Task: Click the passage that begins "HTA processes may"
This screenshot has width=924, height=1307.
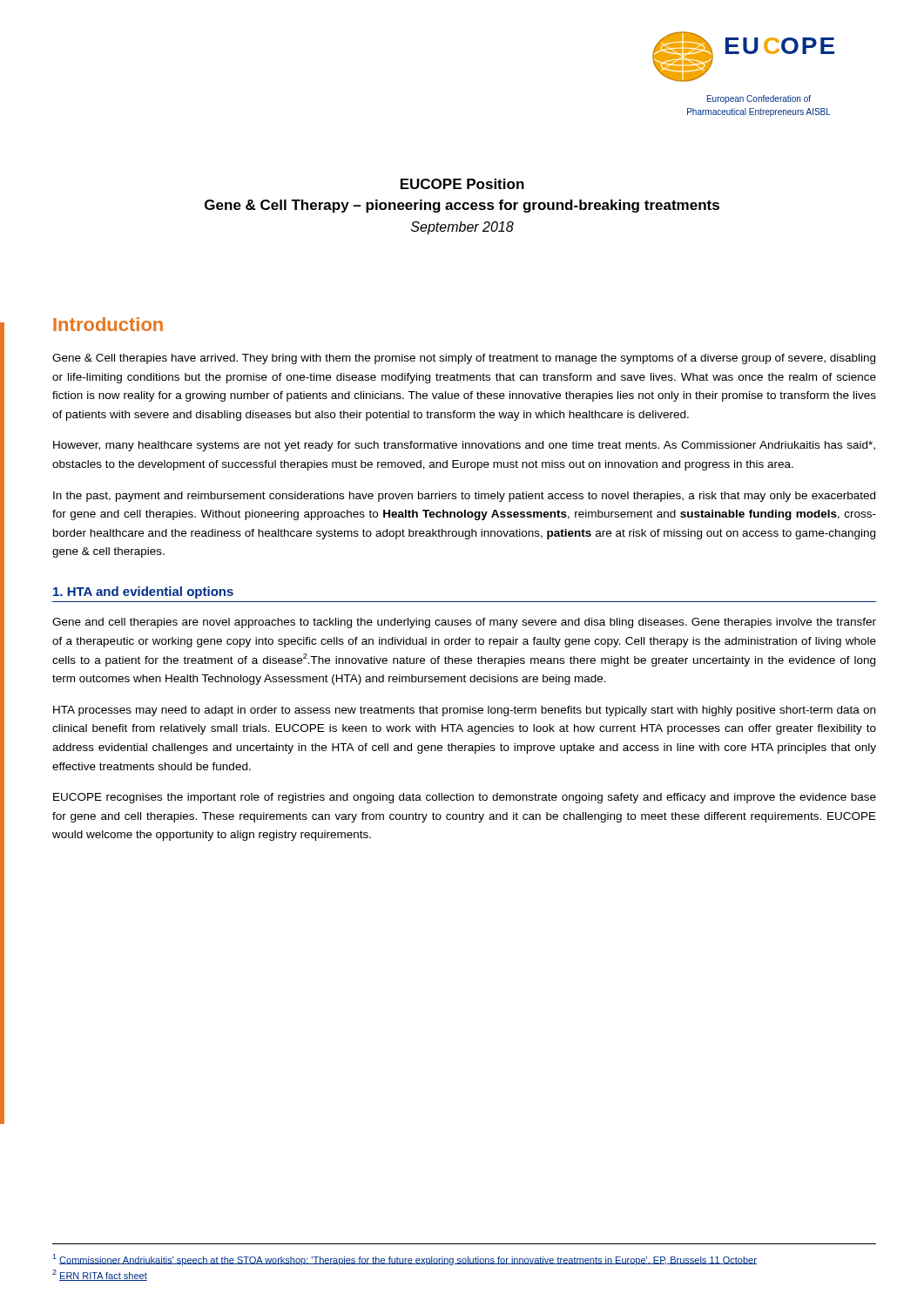Action: tap(464, 738)
